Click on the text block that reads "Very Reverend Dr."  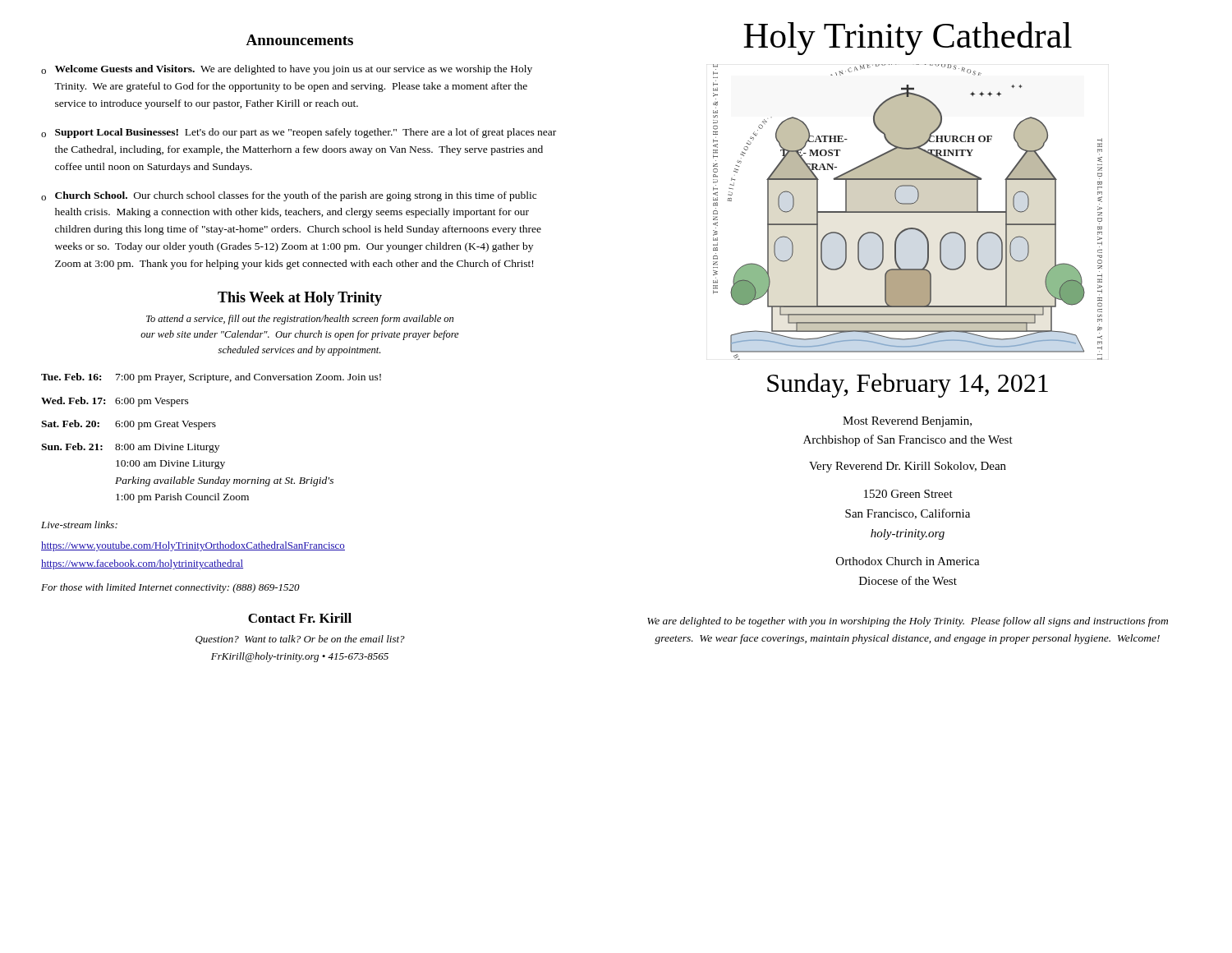908,466
